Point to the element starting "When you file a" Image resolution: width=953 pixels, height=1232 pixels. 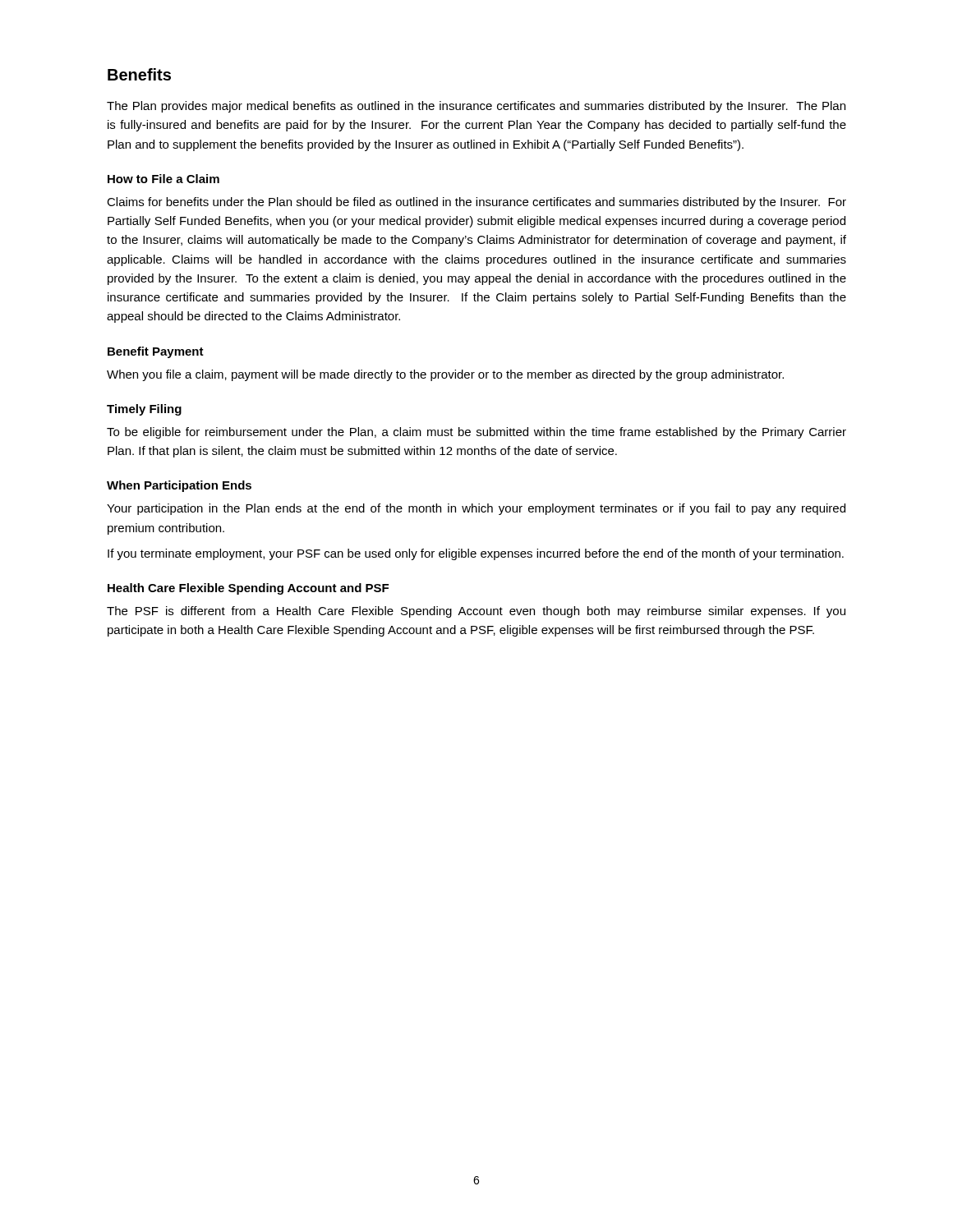[446, 374]
